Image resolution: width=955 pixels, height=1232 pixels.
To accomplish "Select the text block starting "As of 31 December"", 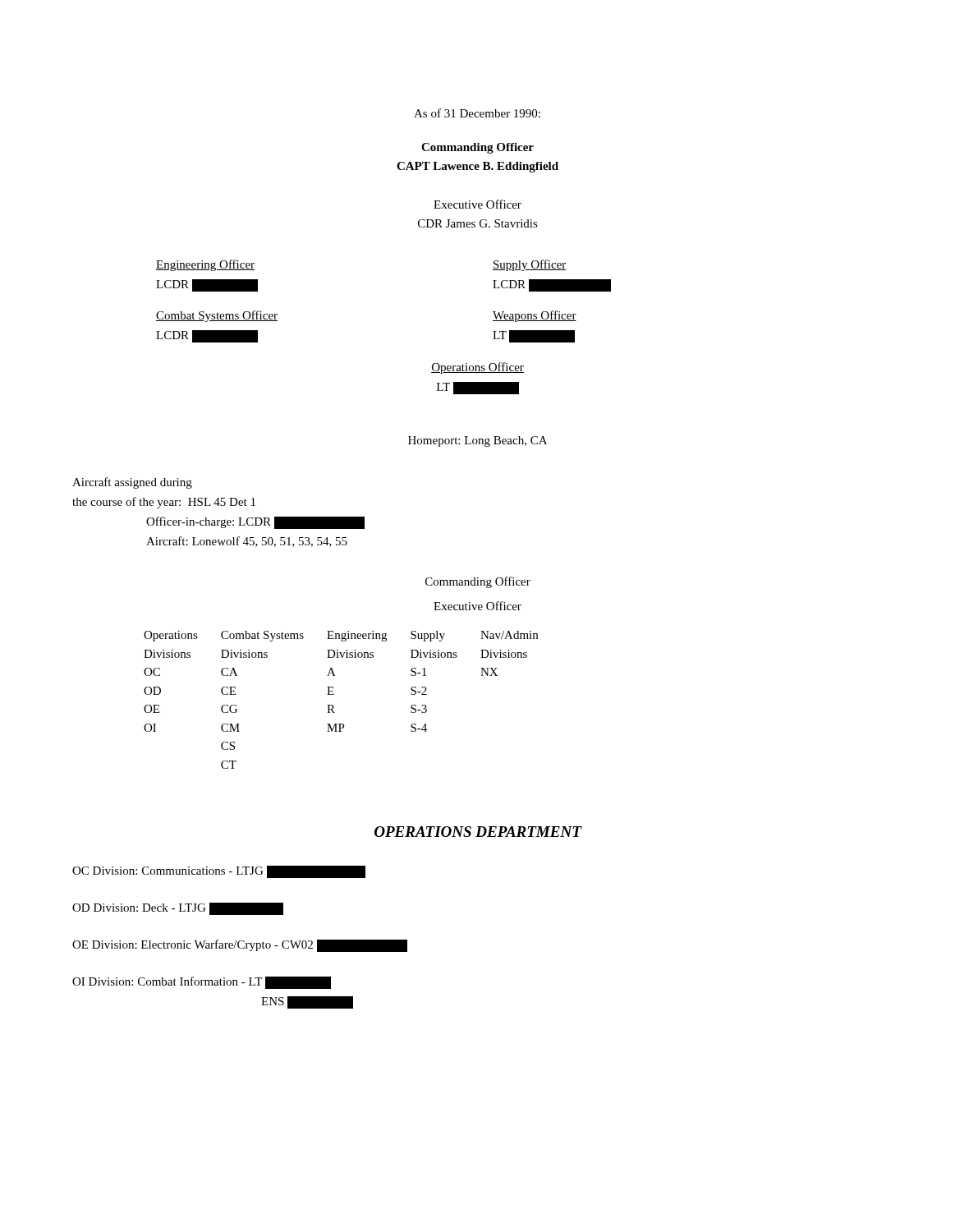I will point(478,113).
